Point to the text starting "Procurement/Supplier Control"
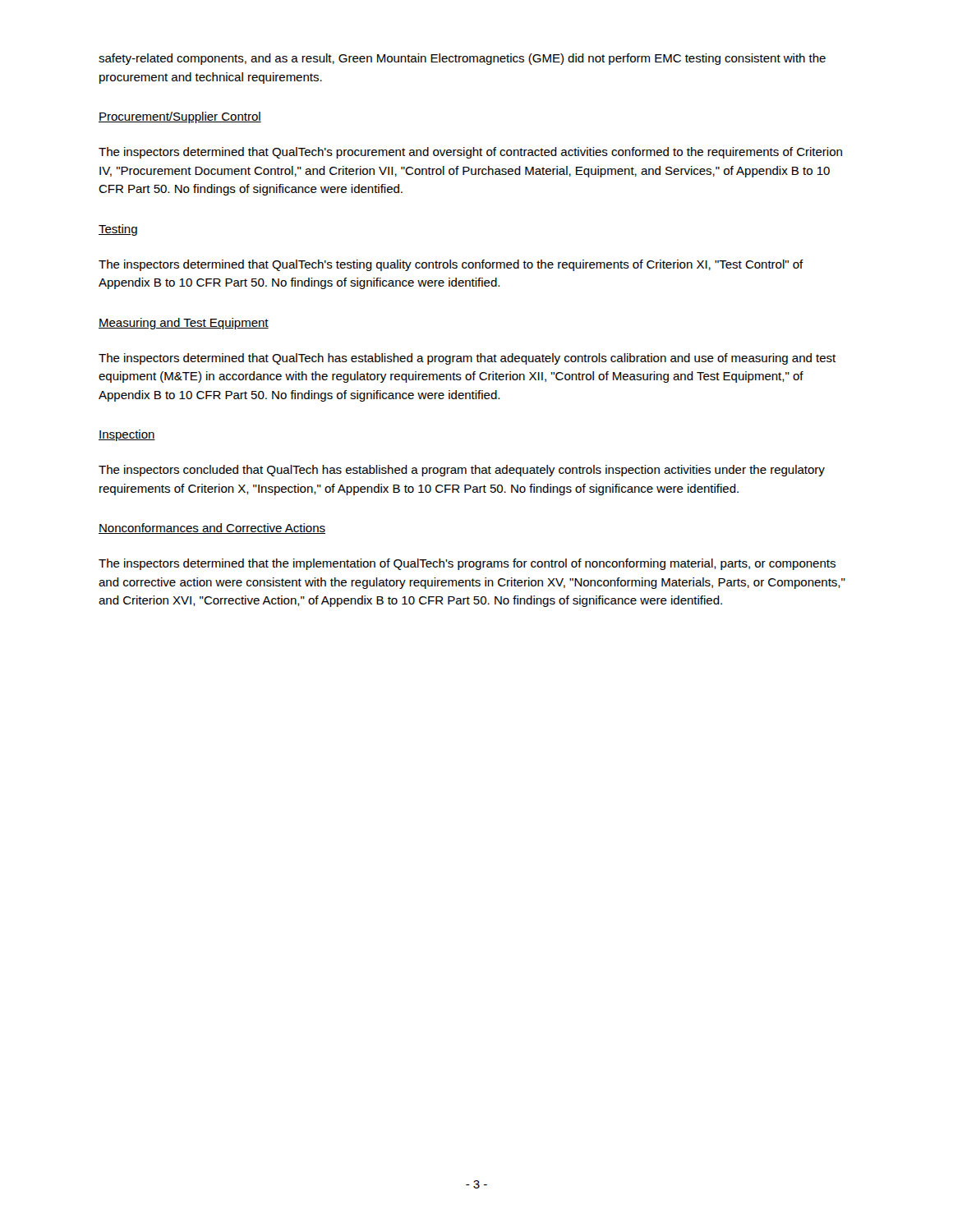953x1232 pixels. [180, 116]
